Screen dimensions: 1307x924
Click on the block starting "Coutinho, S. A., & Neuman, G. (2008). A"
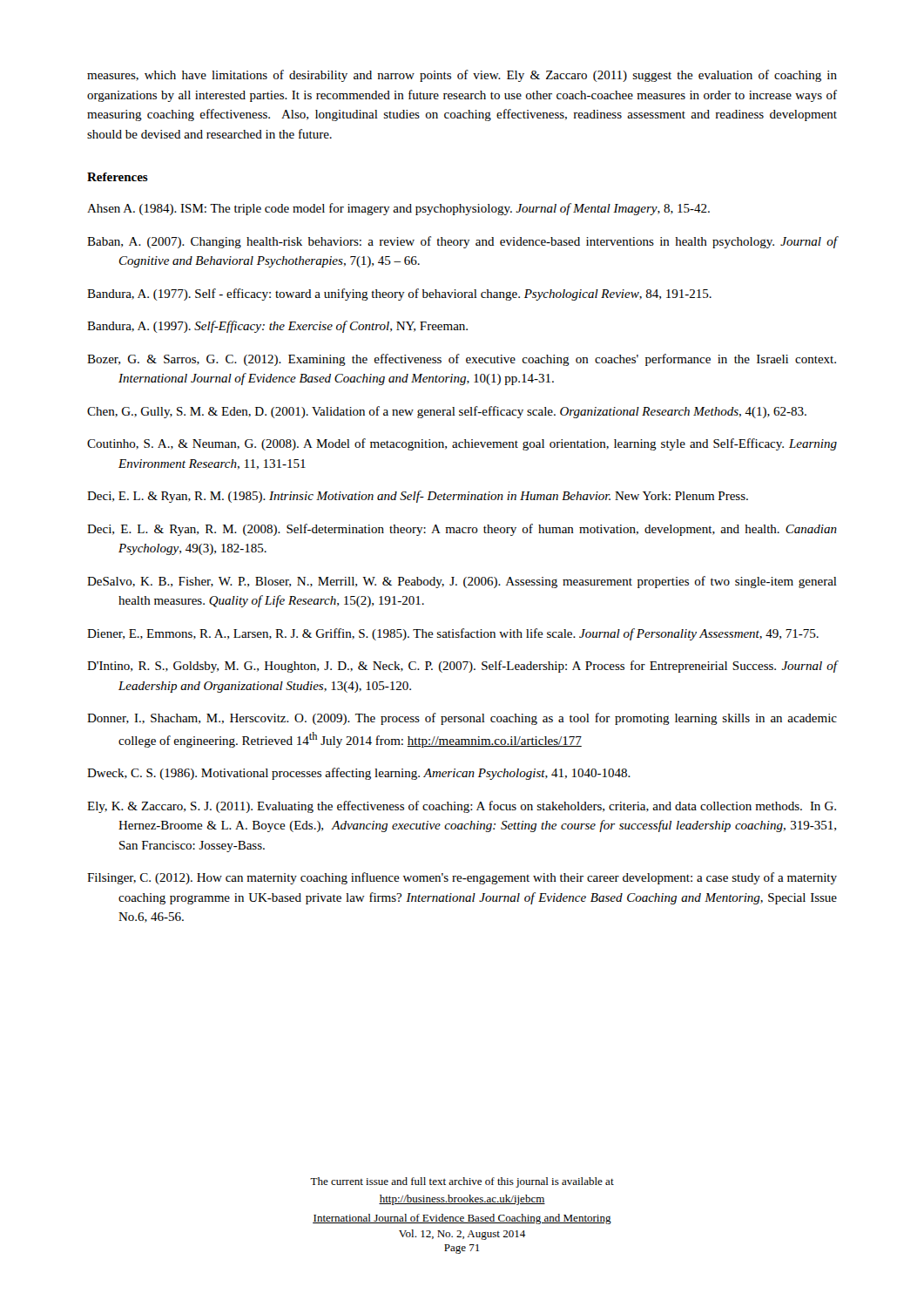coord(462,454)
